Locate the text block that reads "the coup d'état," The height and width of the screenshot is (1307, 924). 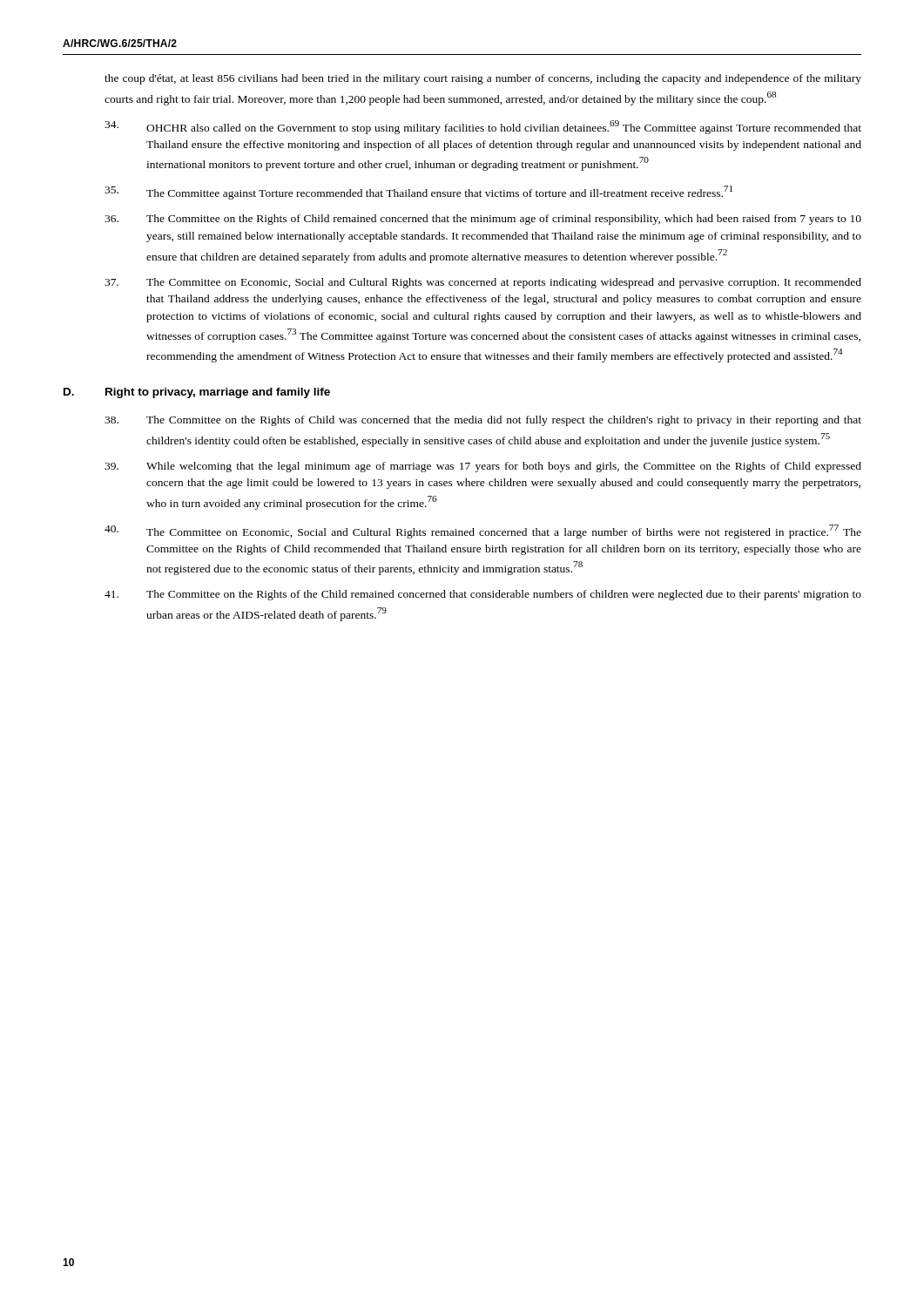[483, 88]
